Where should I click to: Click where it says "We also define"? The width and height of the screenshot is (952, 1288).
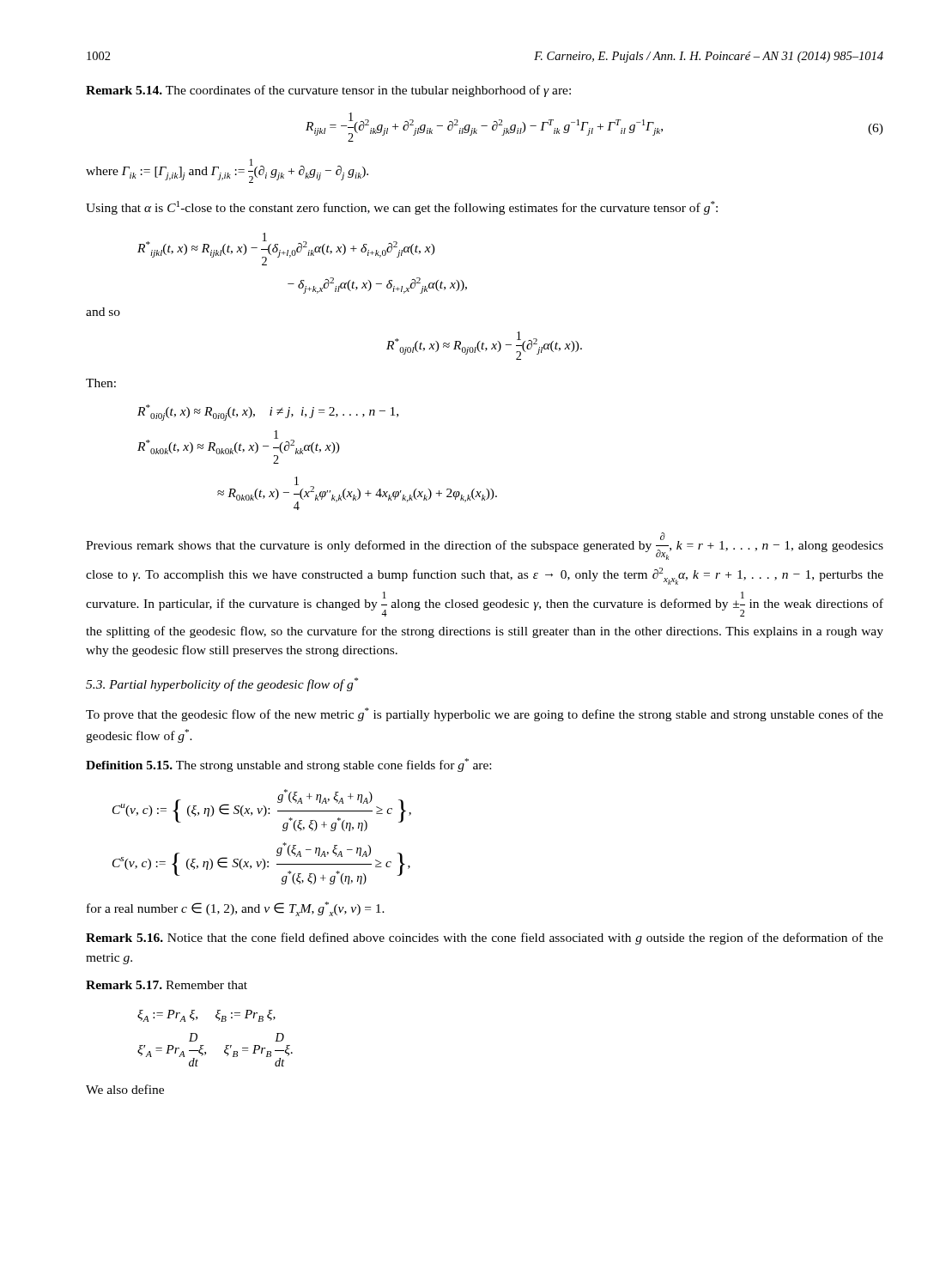pyautogui.click(x=125, y=1089)
